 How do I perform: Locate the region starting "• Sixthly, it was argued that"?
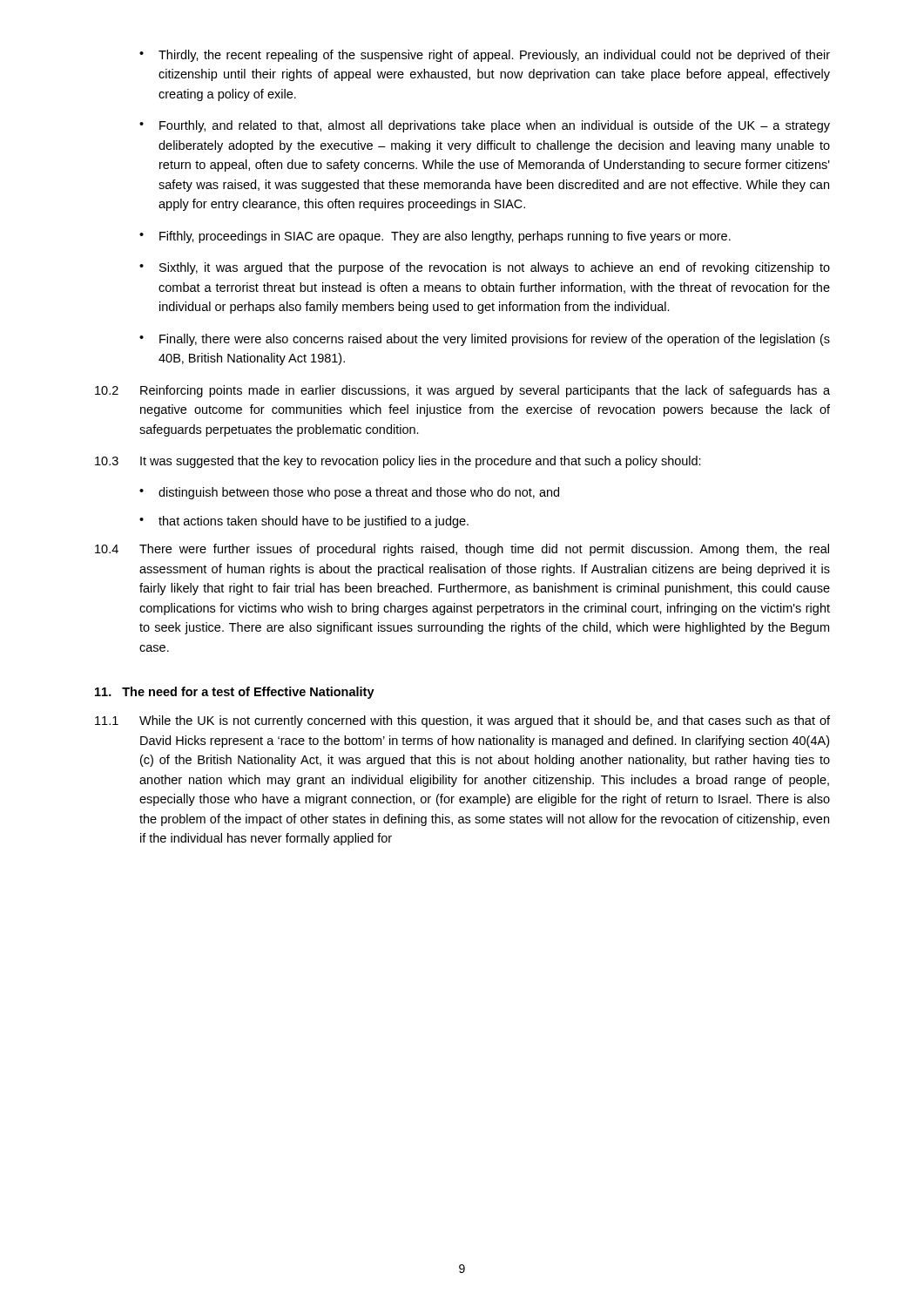click(485, 287)
